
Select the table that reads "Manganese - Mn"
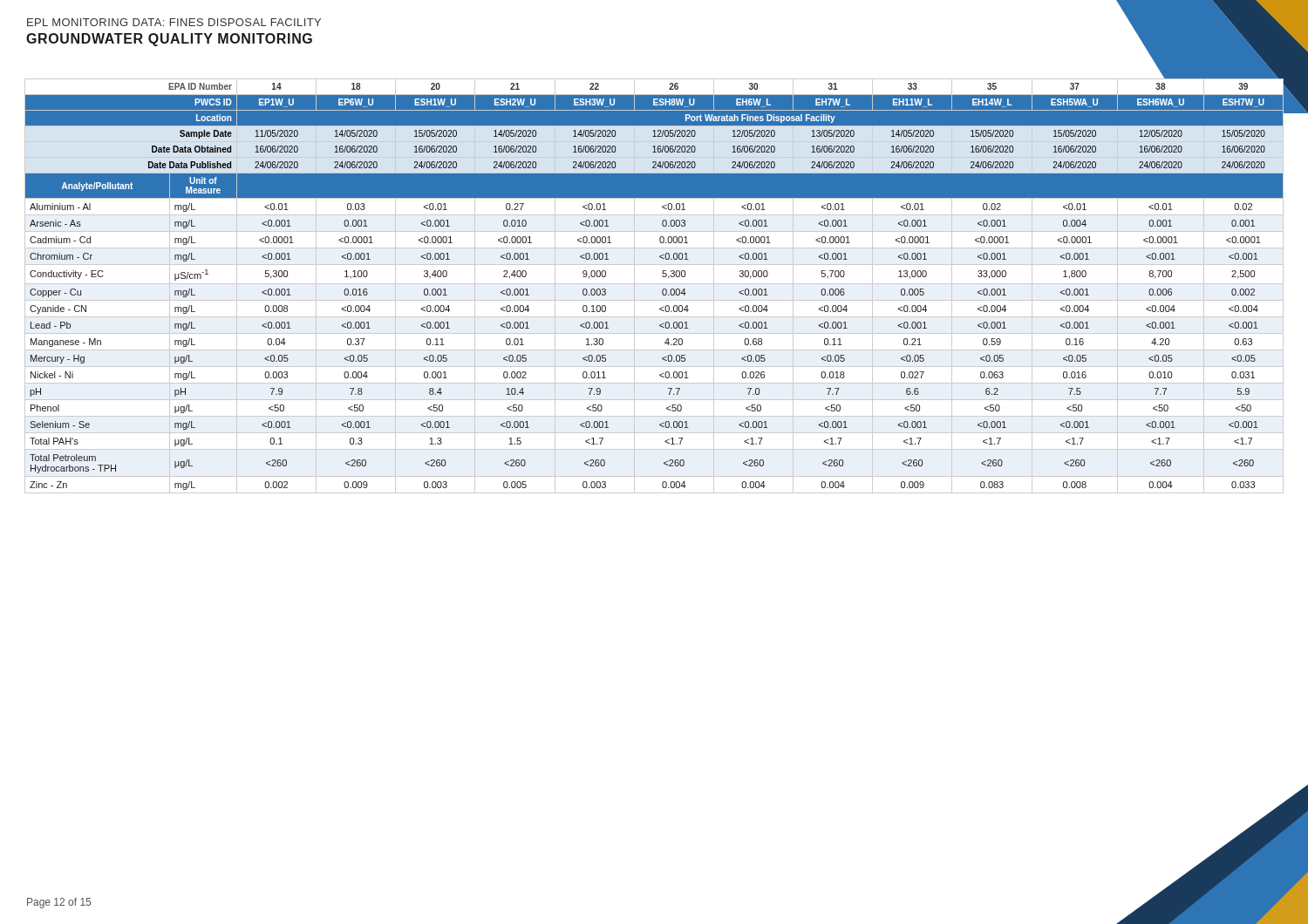(654, 286)
